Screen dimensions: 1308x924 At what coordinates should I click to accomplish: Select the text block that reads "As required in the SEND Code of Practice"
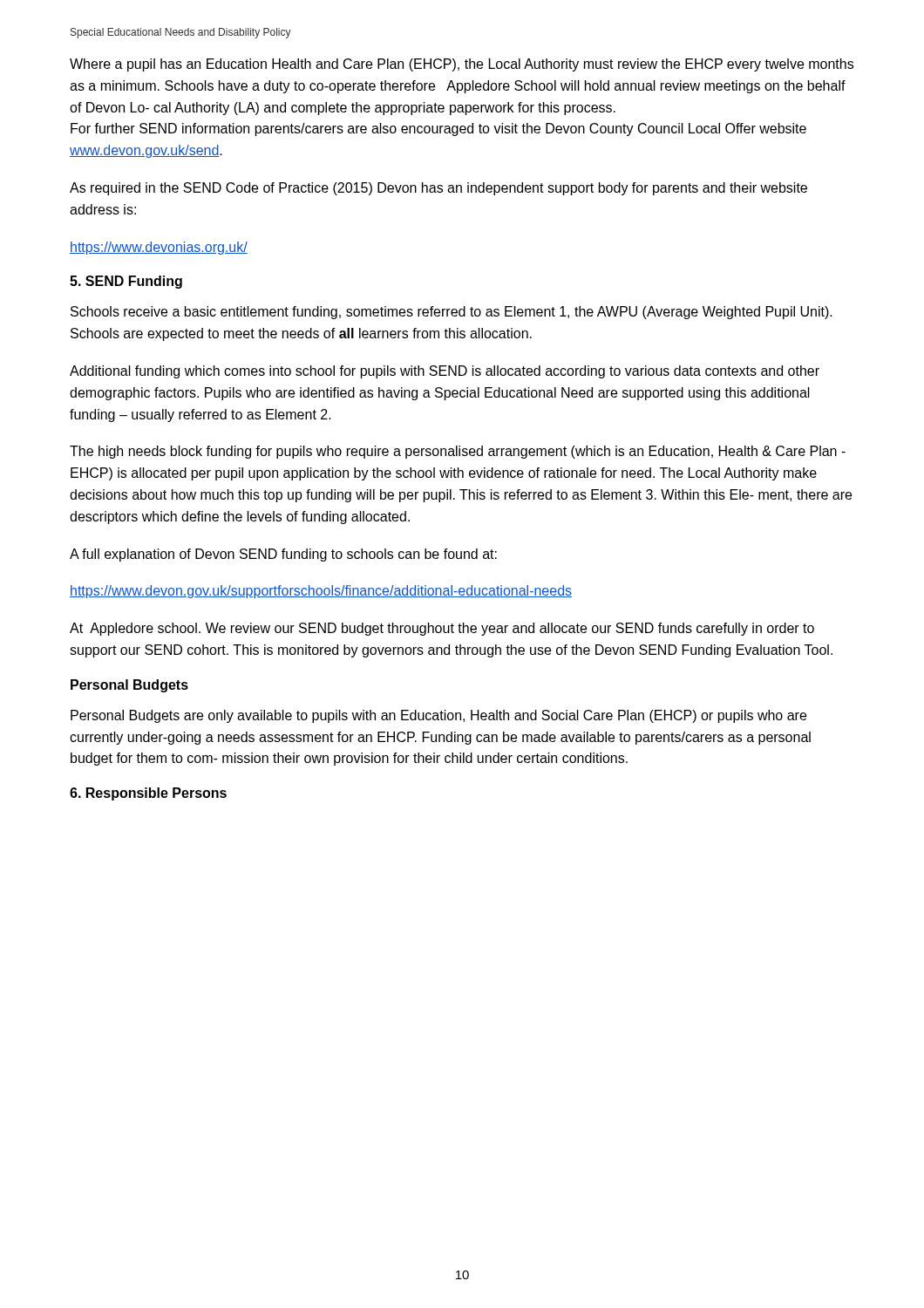[x=439, y=199]
